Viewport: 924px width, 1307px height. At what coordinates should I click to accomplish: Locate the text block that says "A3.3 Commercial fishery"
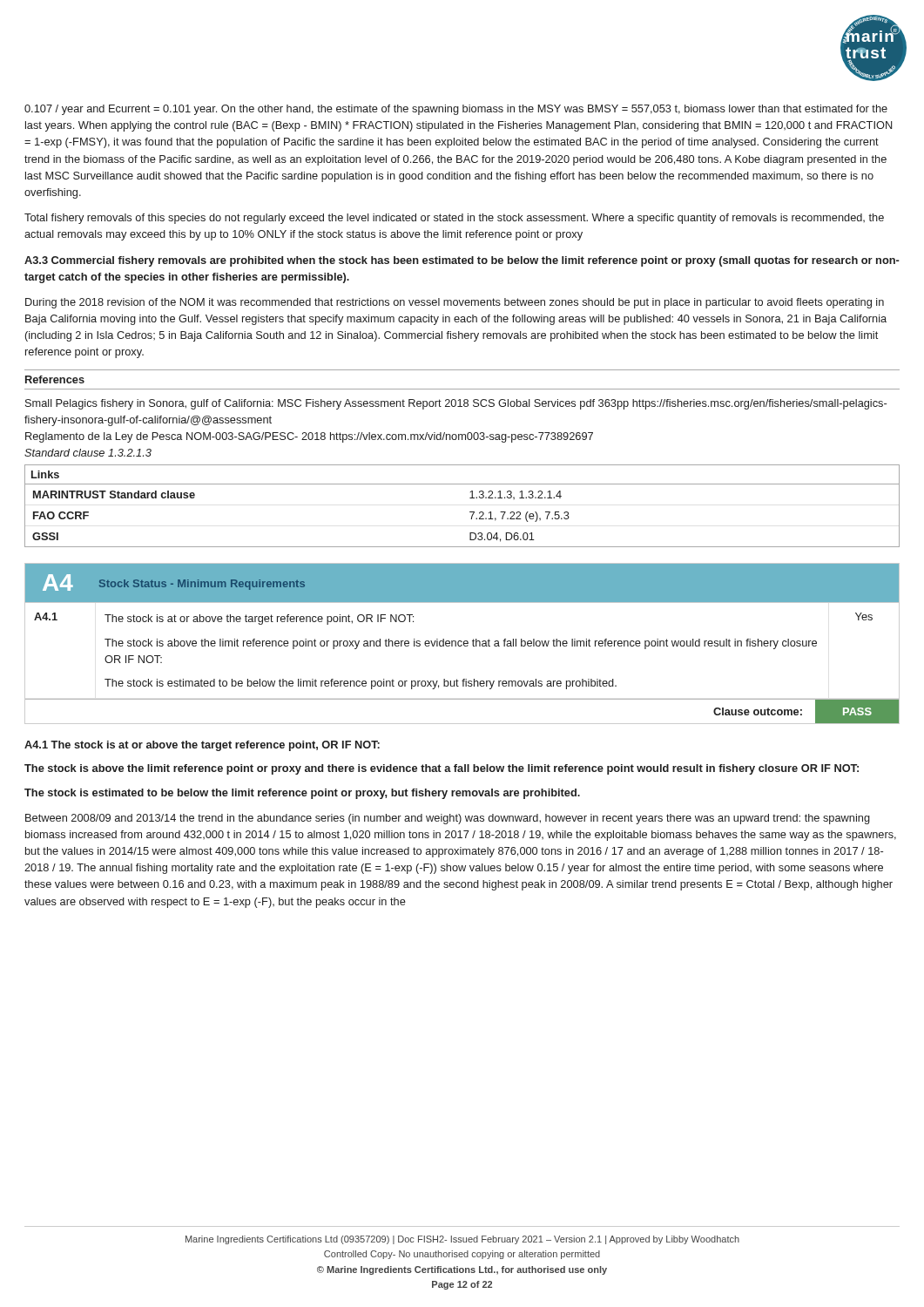[462, 268]
